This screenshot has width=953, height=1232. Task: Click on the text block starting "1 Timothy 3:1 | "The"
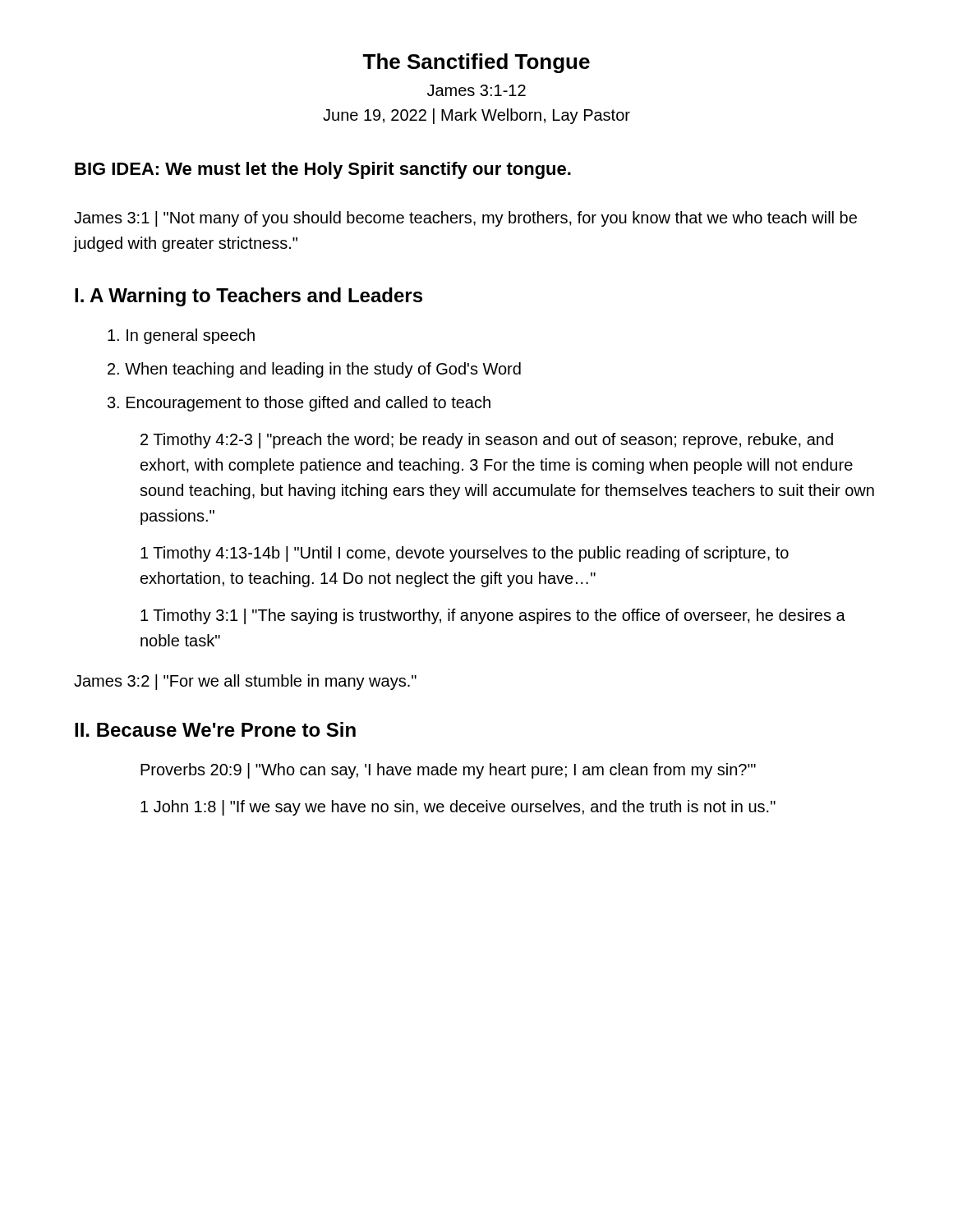tap(492, 628)
